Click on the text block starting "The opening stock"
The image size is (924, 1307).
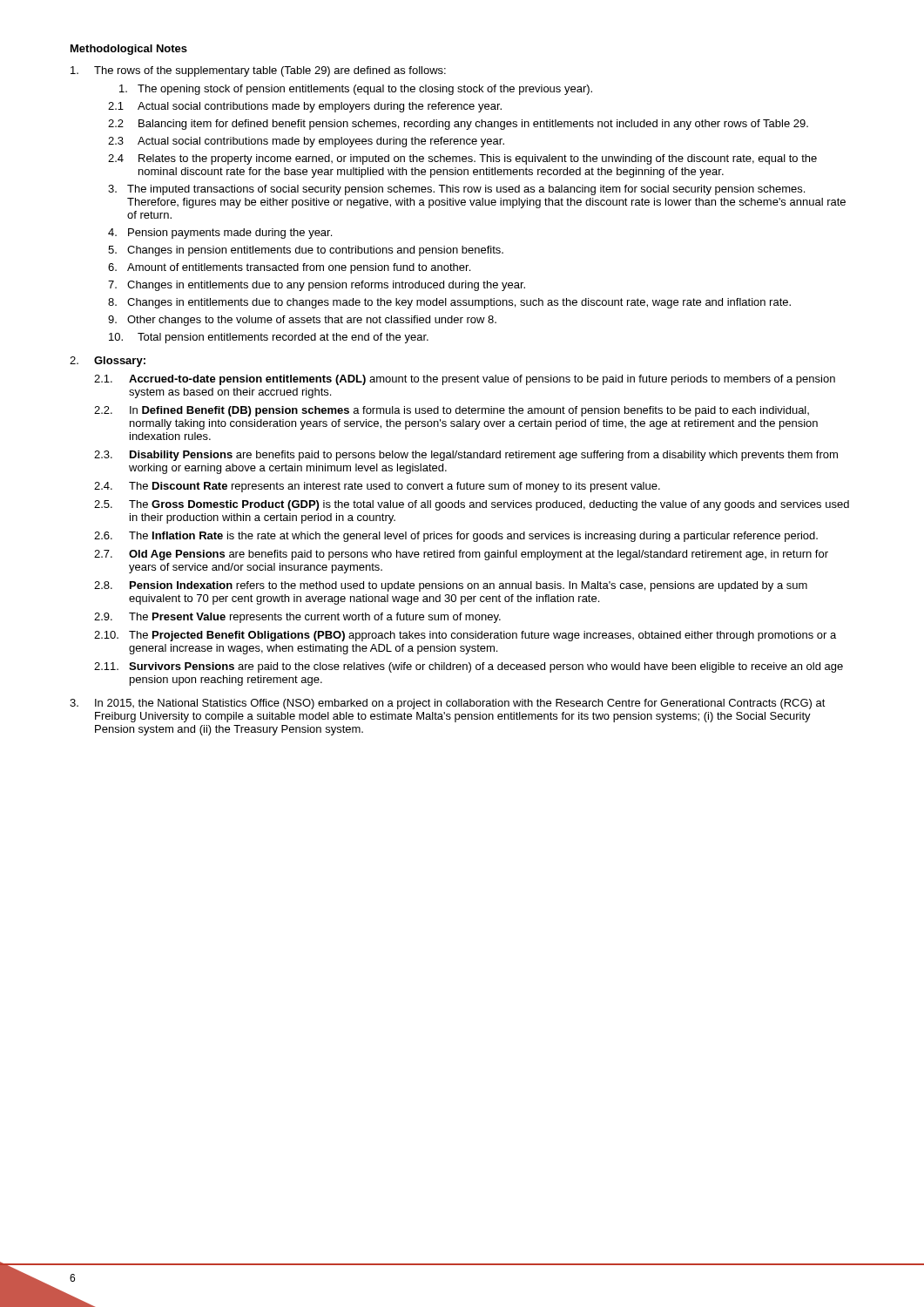pos(356,88)
